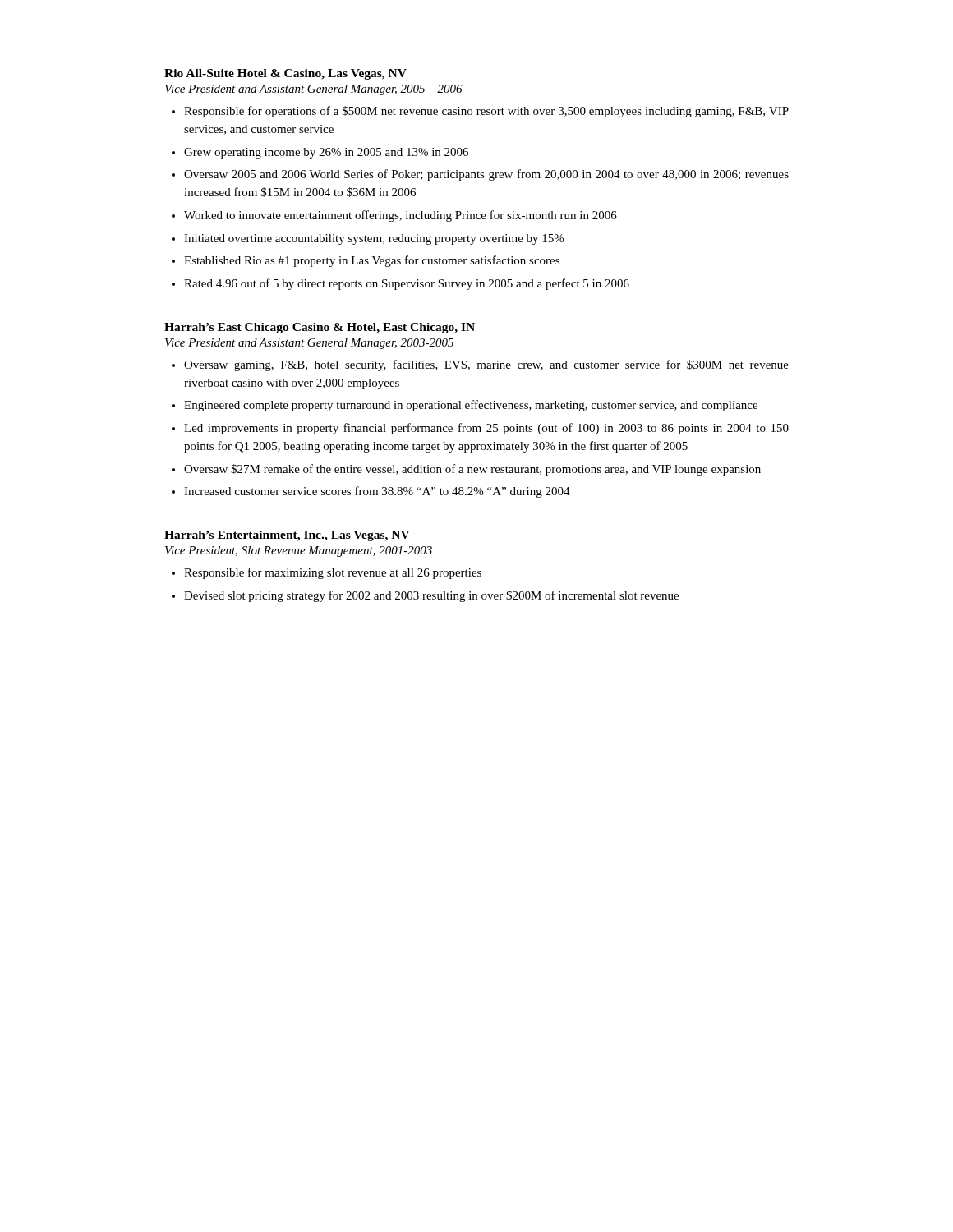953x1232 pixels.
Task: Find the region starting "Increased customer service scores from 38.8% “A”"
Action: [377, 491]
